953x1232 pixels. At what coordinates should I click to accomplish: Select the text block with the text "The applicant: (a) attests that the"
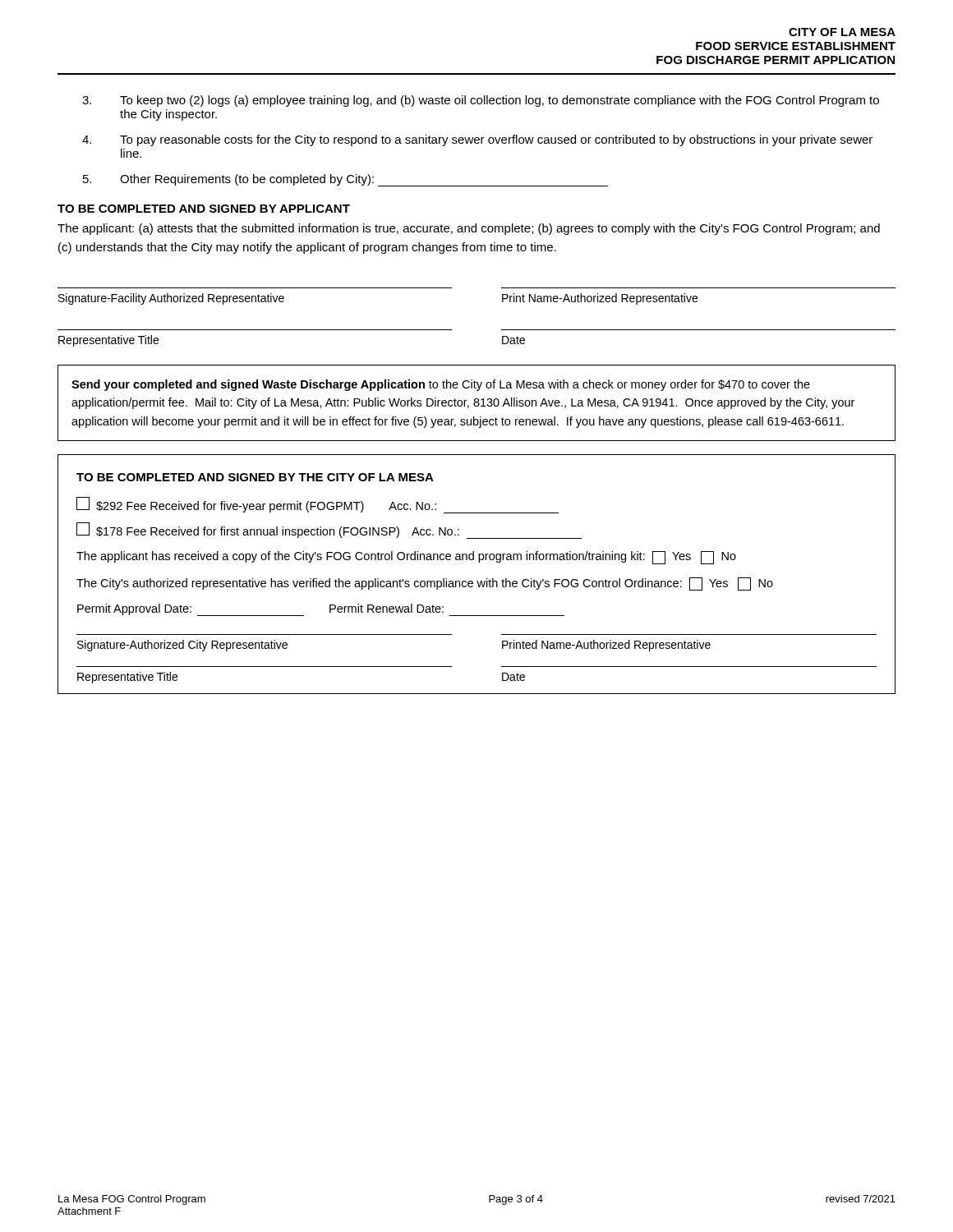point(469,237)
